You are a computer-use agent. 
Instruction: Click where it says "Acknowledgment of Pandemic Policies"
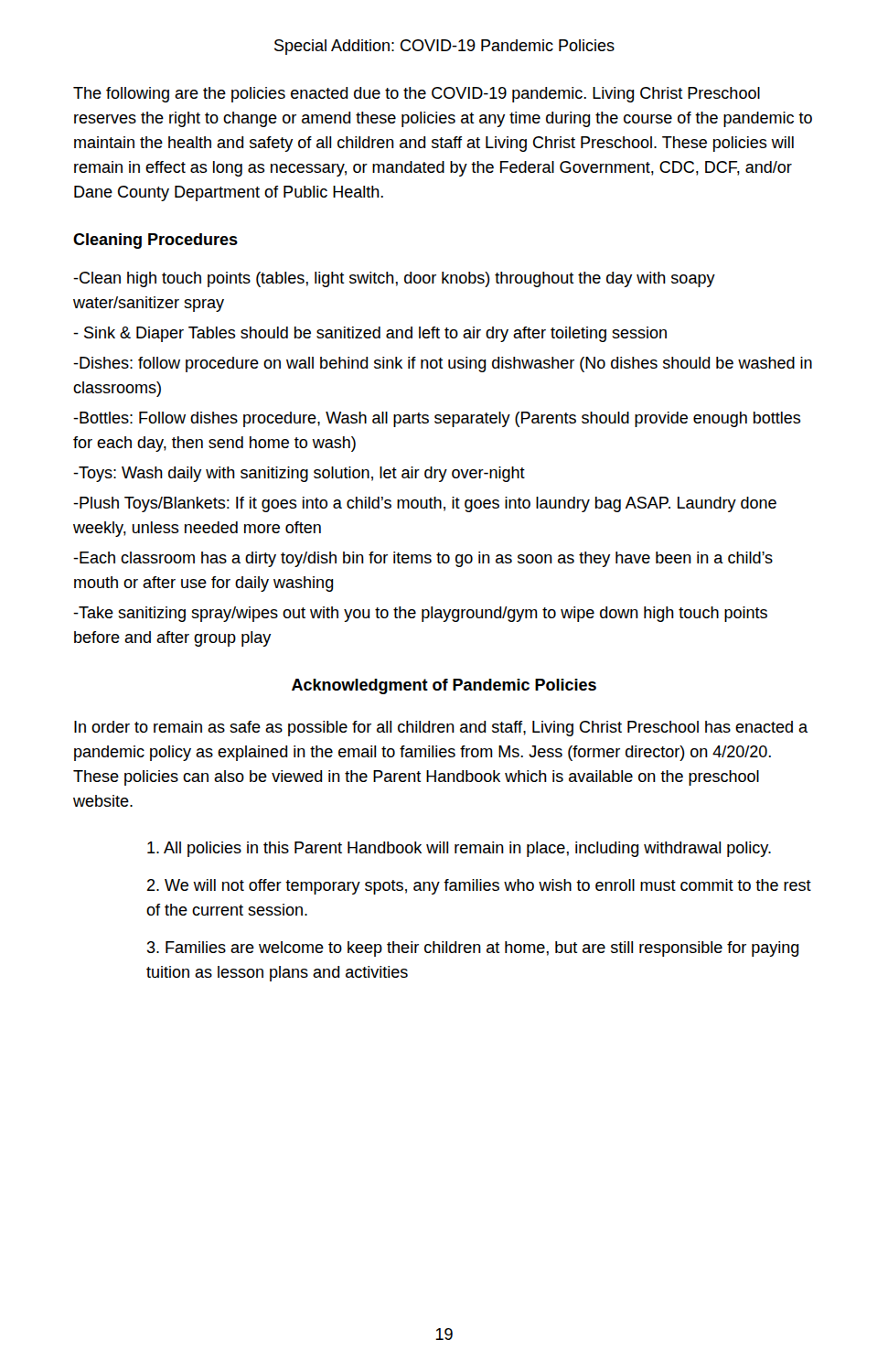[x=444, y=685]
